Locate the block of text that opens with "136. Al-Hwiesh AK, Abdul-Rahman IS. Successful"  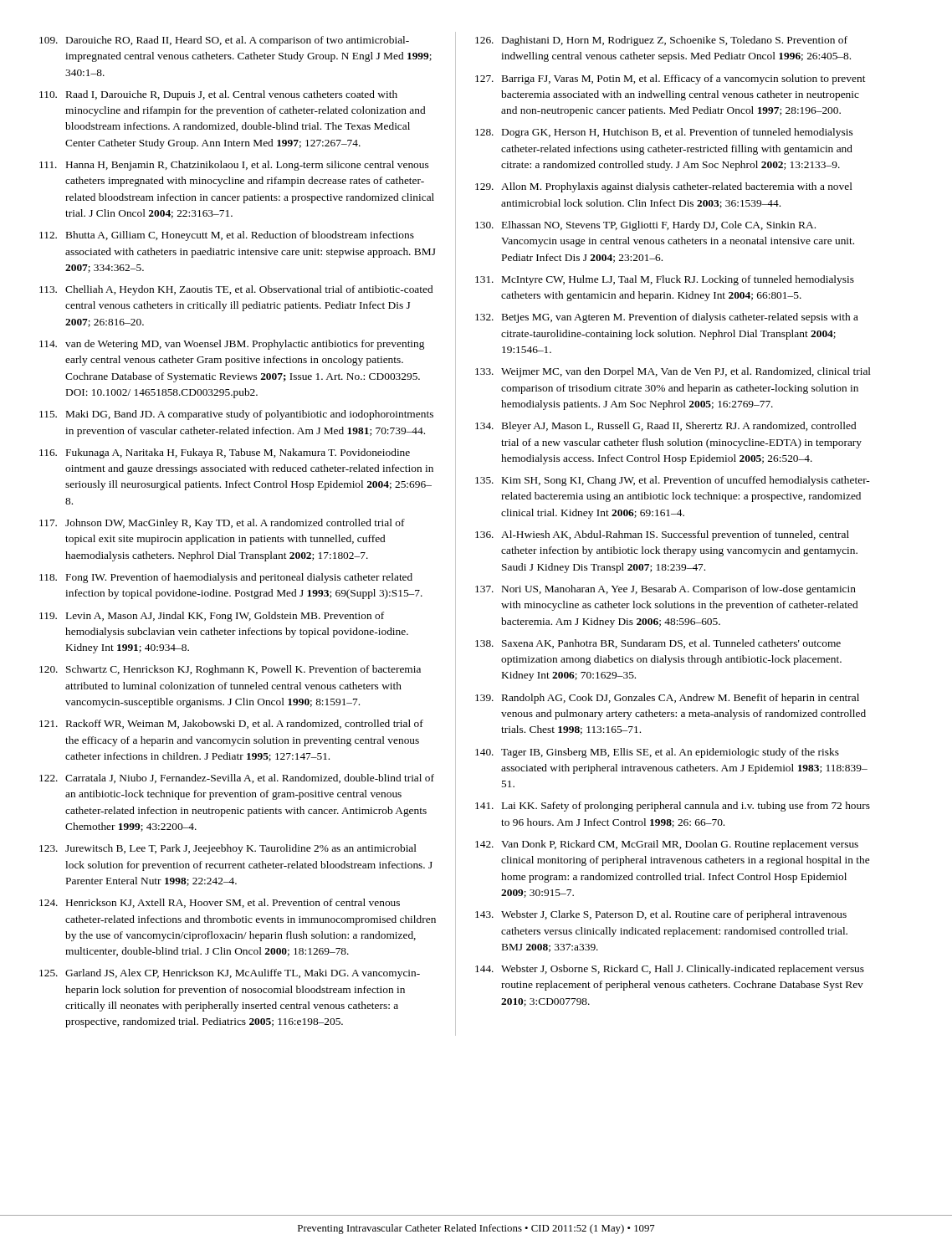pyautogui.click(x=673, y=550)
